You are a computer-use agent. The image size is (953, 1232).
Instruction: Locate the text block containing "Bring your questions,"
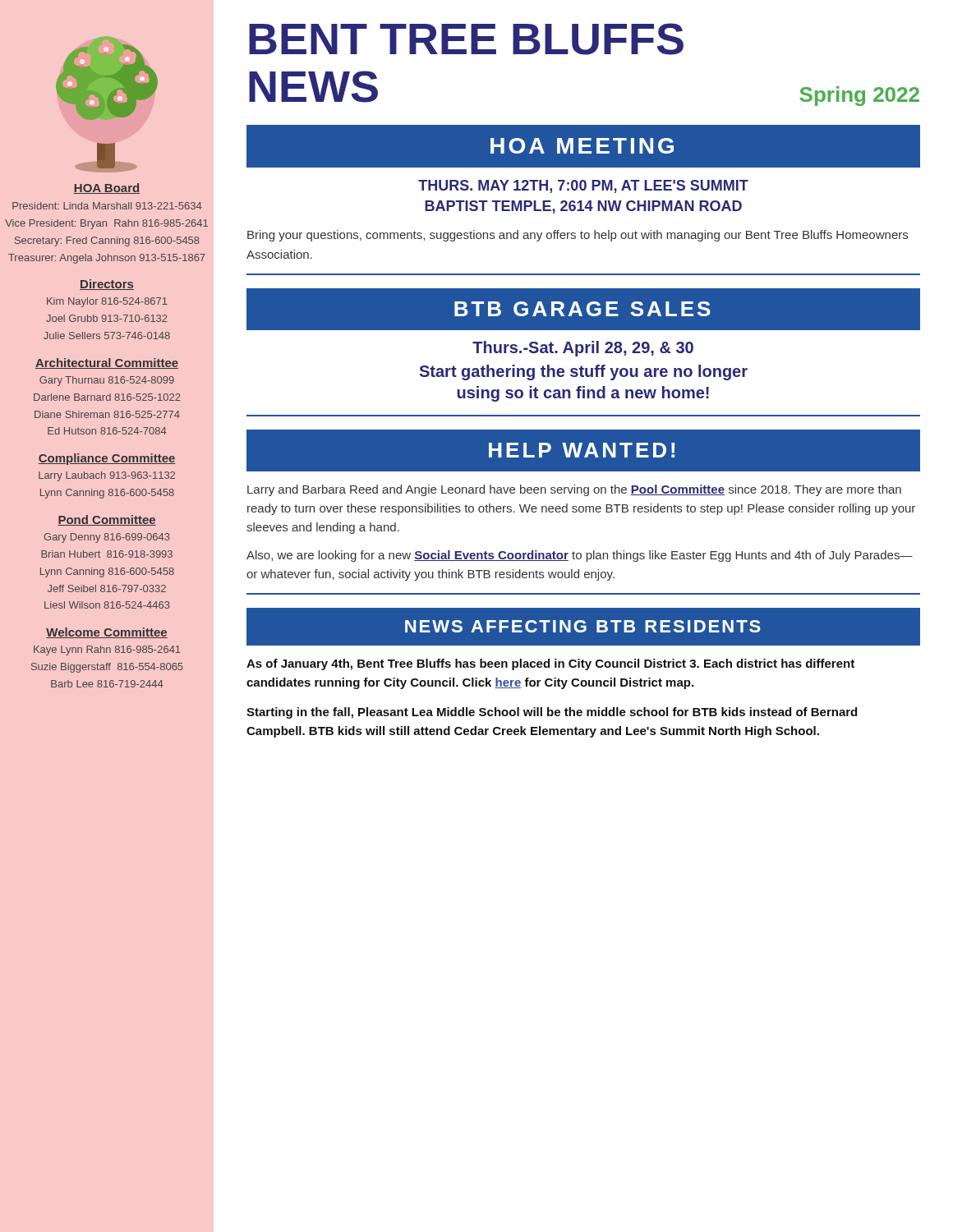pos(577,244)
